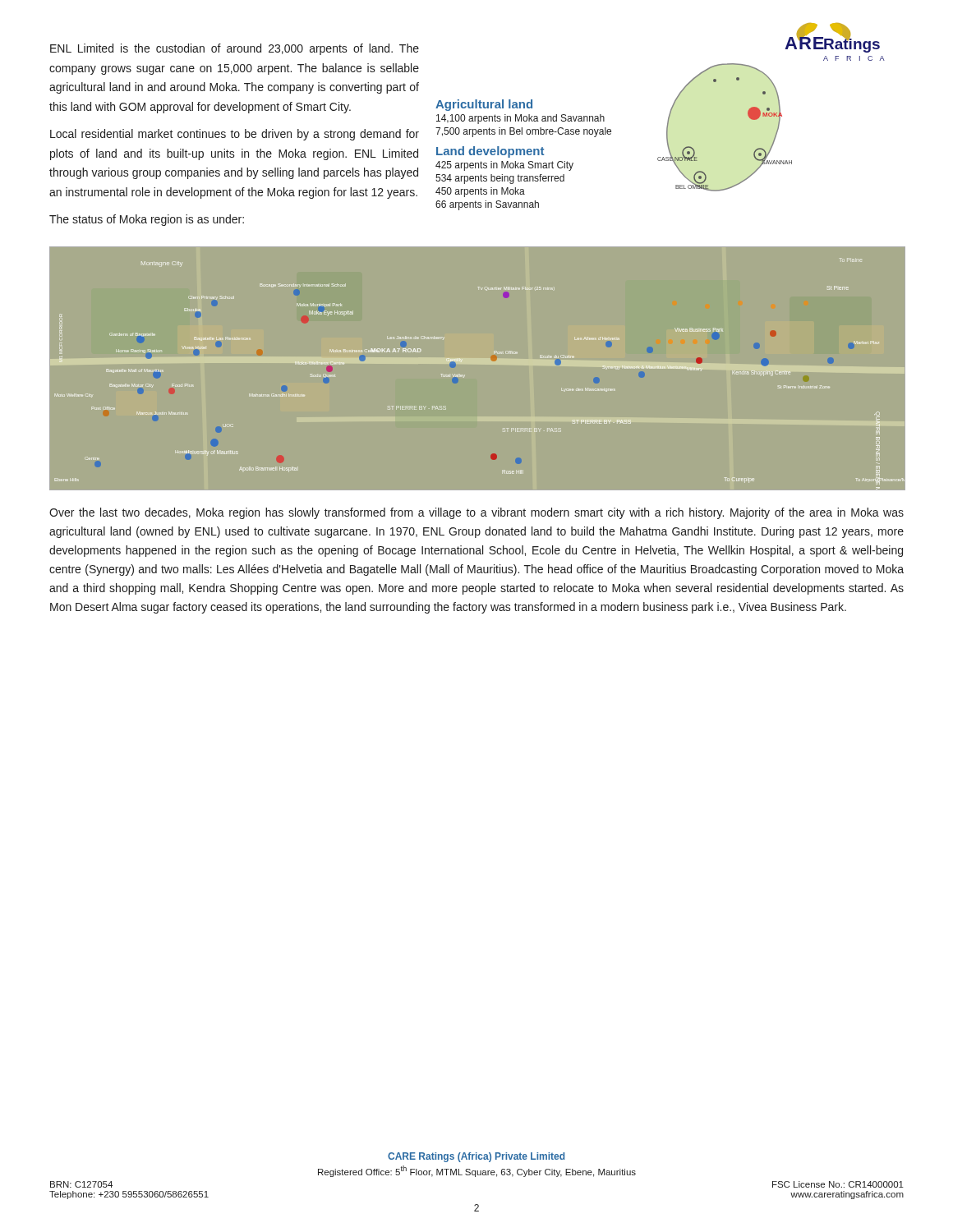This screenshot has height=1232, width=953.
Task: Select the map
Action: pyautogui.click(x=477, y=368)
